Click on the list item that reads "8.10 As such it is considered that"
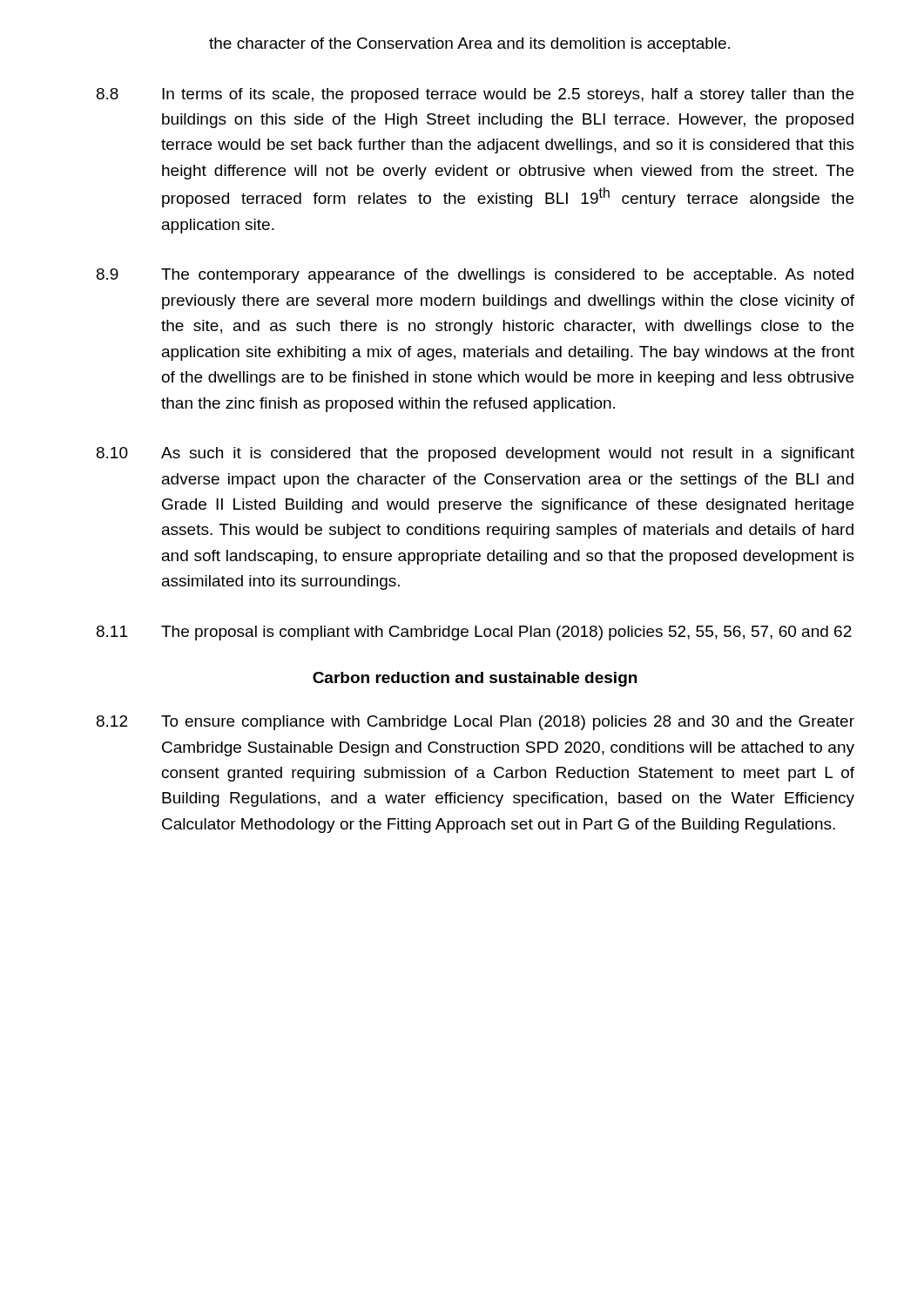This screenshot has width=924, height=1307. [475, 517]
